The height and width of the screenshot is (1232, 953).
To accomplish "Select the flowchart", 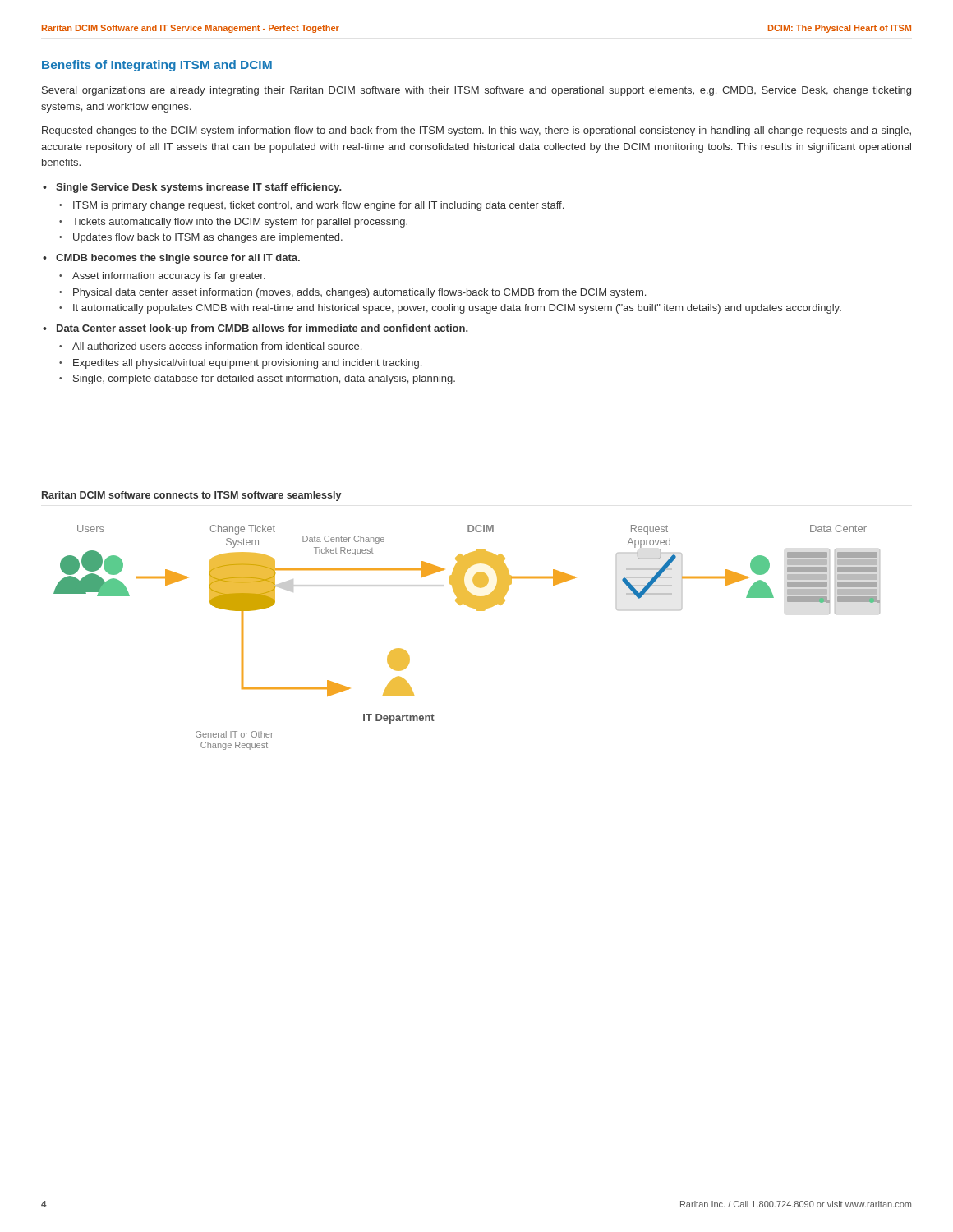I will click(476, 680).
